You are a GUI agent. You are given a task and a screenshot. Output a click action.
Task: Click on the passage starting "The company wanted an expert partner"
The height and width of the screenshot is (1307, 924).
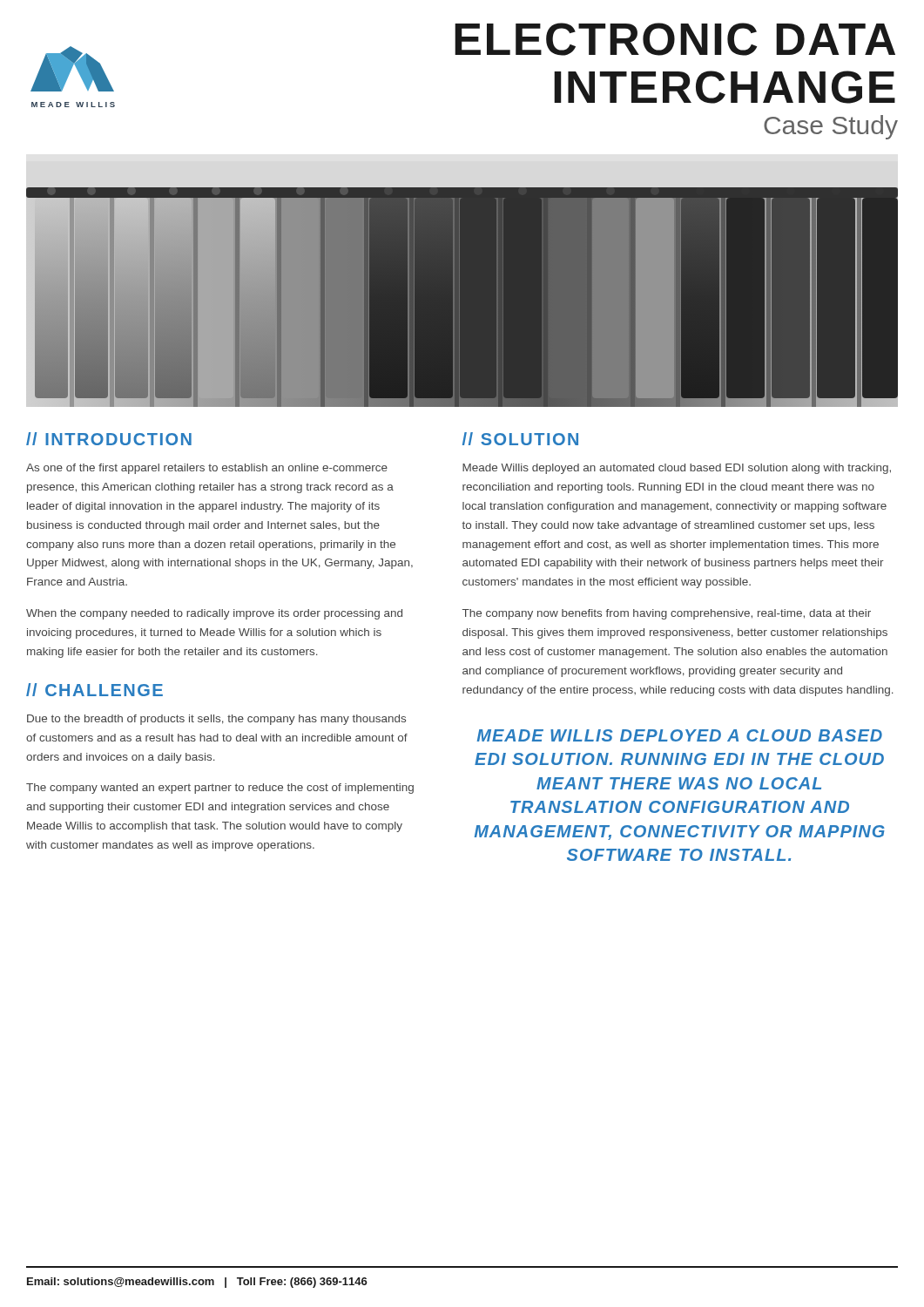[x=220, y=816]
